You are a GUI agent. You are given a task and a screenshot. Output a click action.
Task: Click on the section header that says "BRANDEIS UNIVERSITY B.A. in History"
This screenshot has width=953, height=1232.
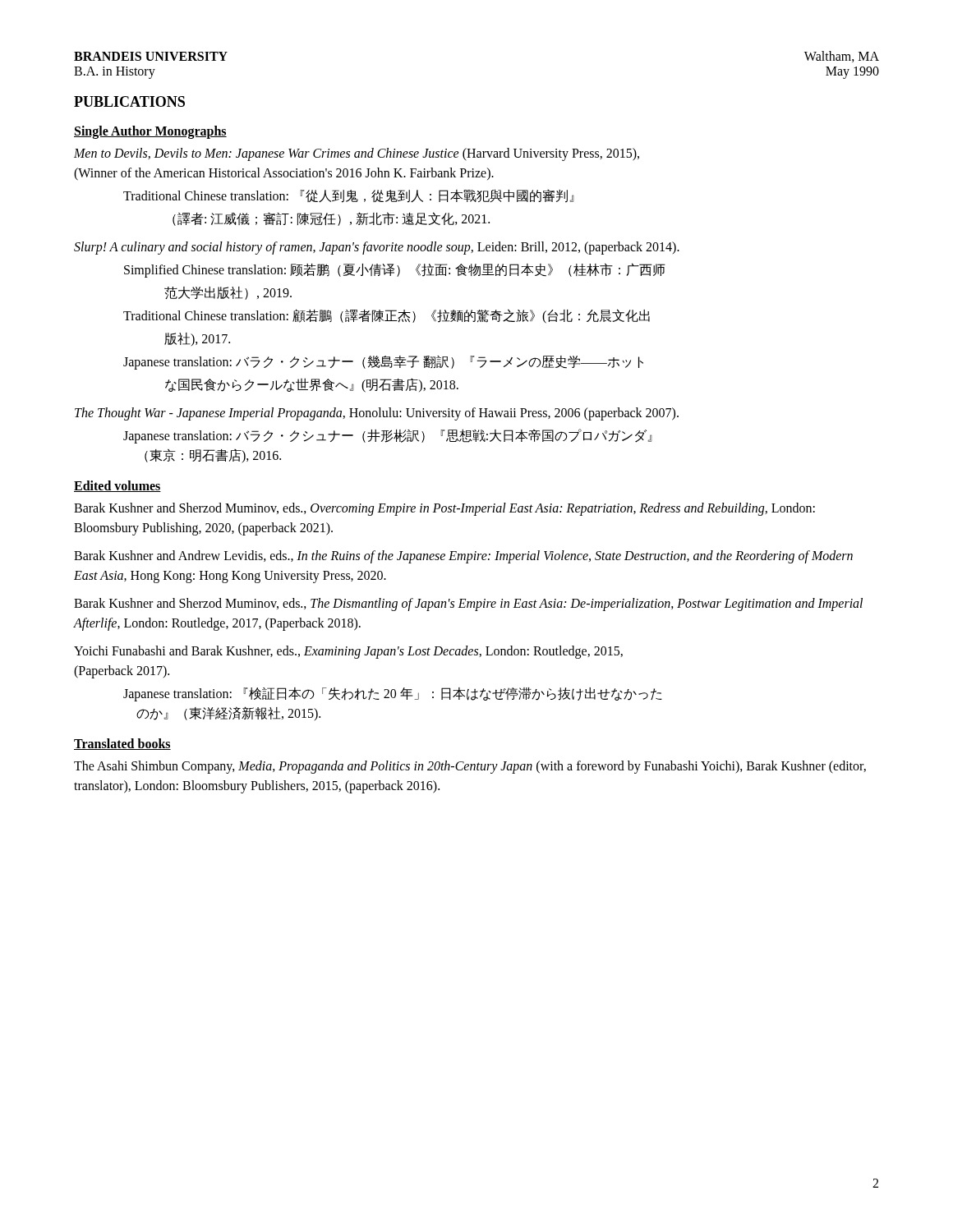(151, 64)
